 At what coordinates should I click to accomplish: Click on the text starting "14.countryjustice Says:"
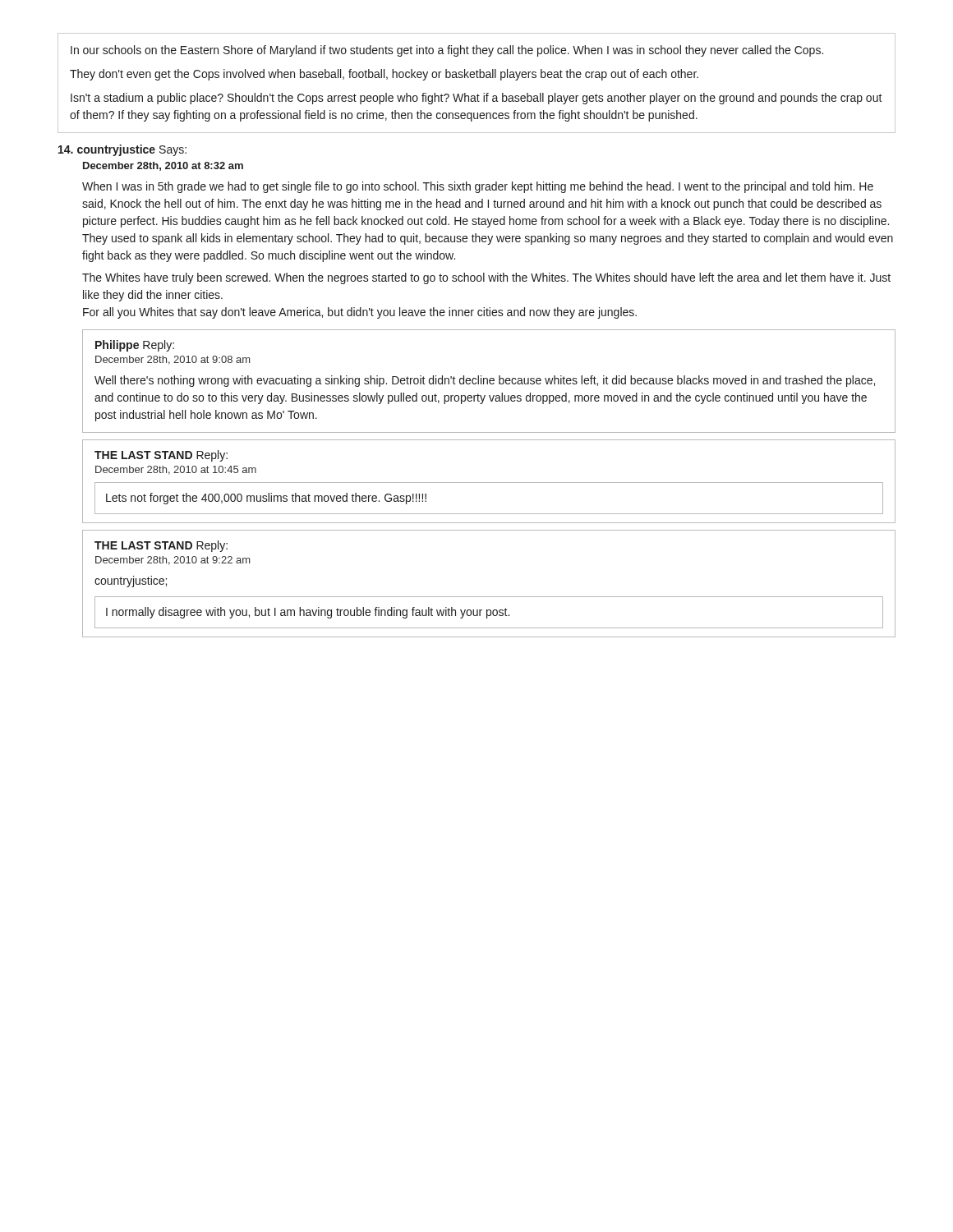[x=122, y=150]
